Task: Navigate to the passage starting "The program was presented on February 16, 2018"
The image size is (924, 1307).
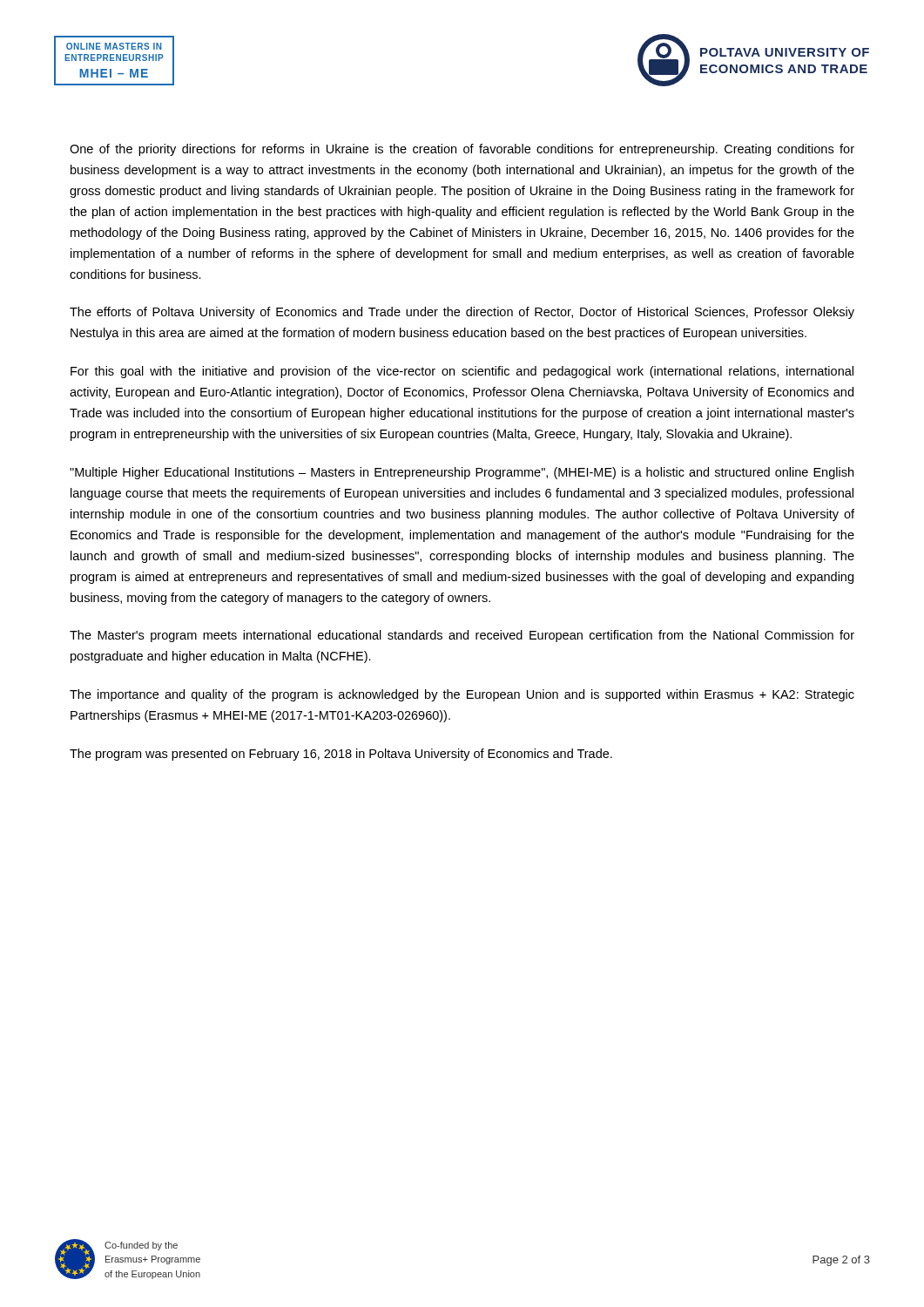Action: 341,754
